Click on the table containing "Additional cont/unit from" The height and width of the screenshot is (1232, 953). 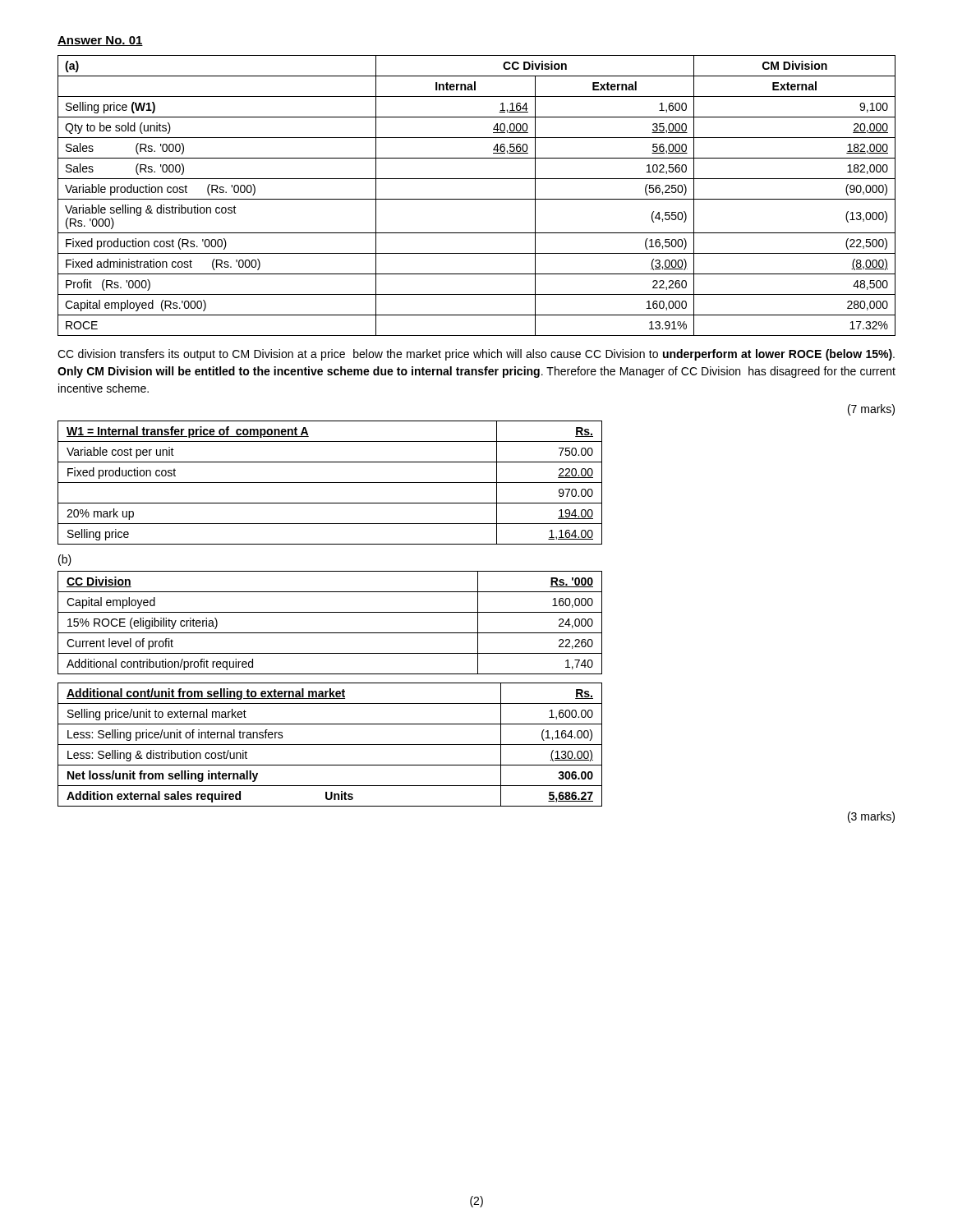coord(476,745)
